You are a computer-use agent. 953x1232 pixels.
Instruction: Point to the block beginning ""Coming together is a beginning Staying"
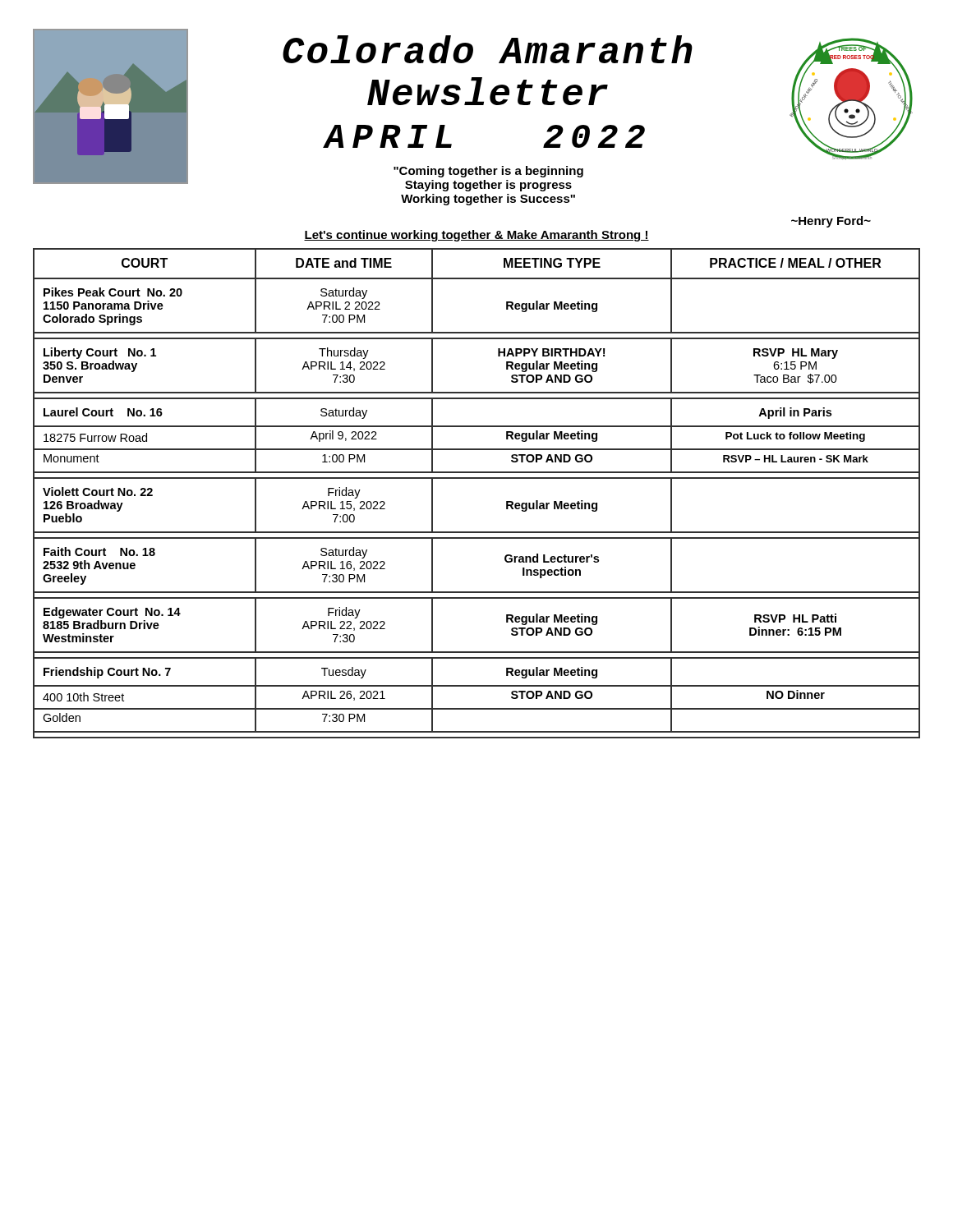pyautogui.click(x=488, y=185)
